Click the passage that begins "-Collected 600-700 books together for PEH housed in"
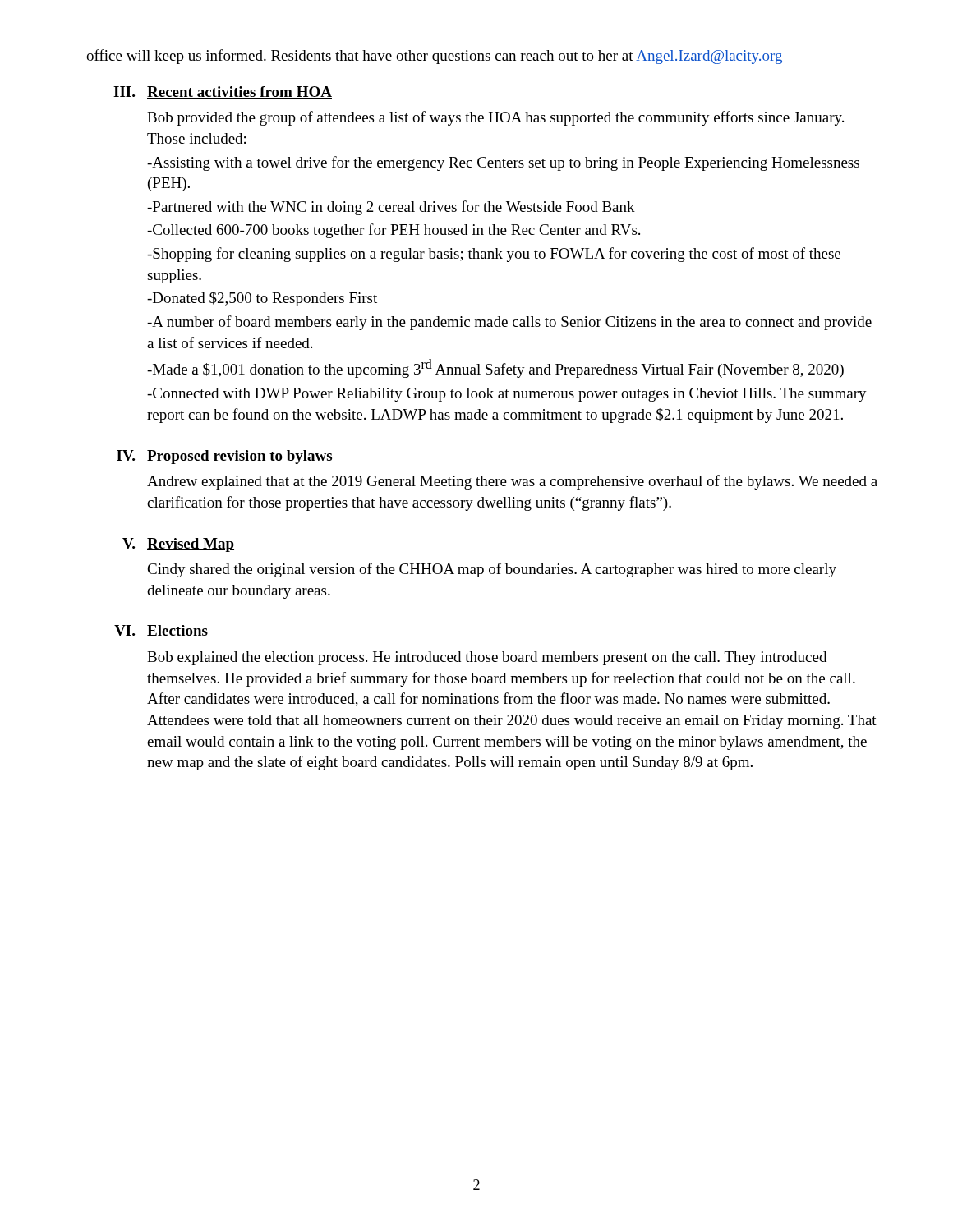 coord(394,230)
